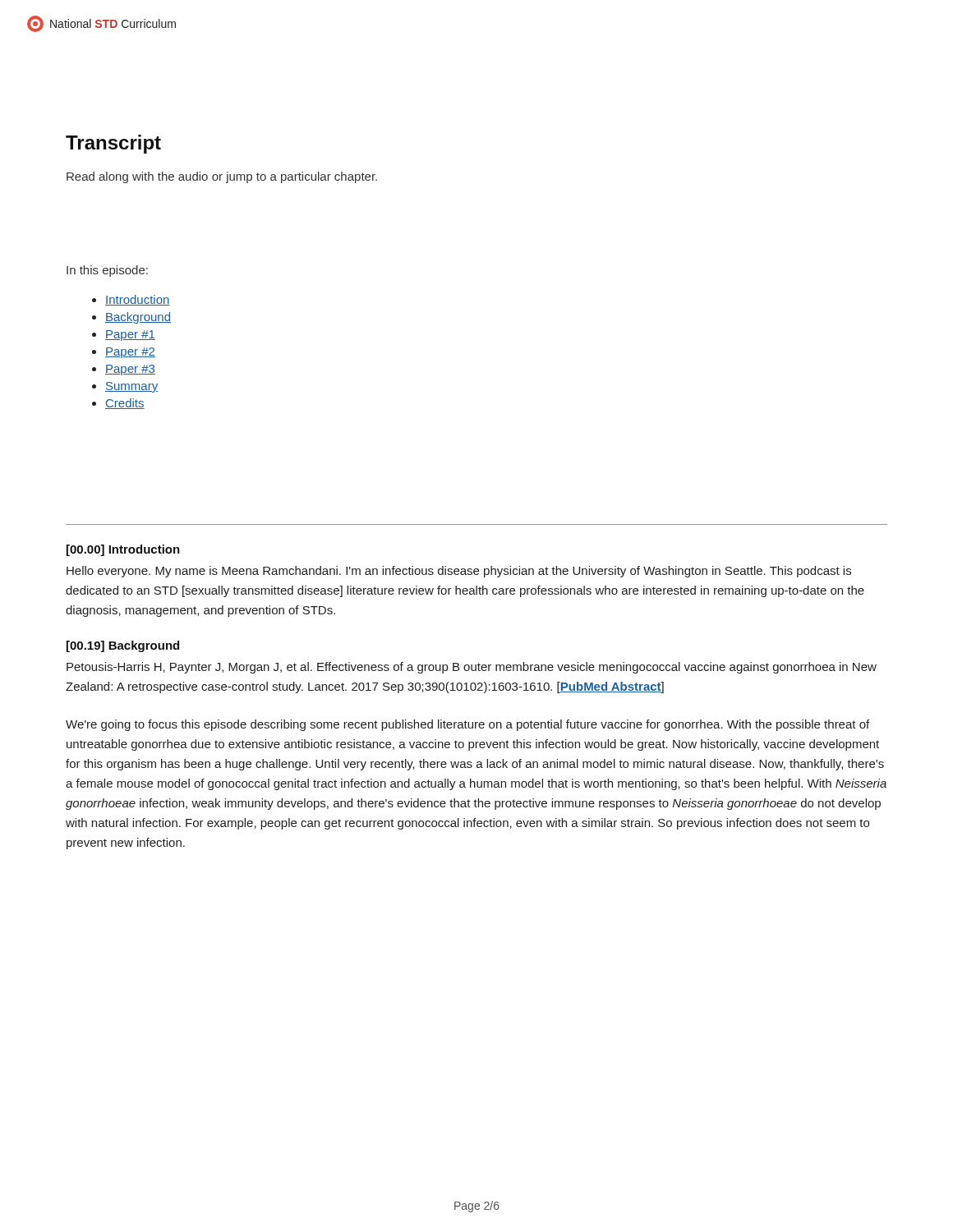Select the section header containing "[00.00] Introduction"

click(123, 549)
